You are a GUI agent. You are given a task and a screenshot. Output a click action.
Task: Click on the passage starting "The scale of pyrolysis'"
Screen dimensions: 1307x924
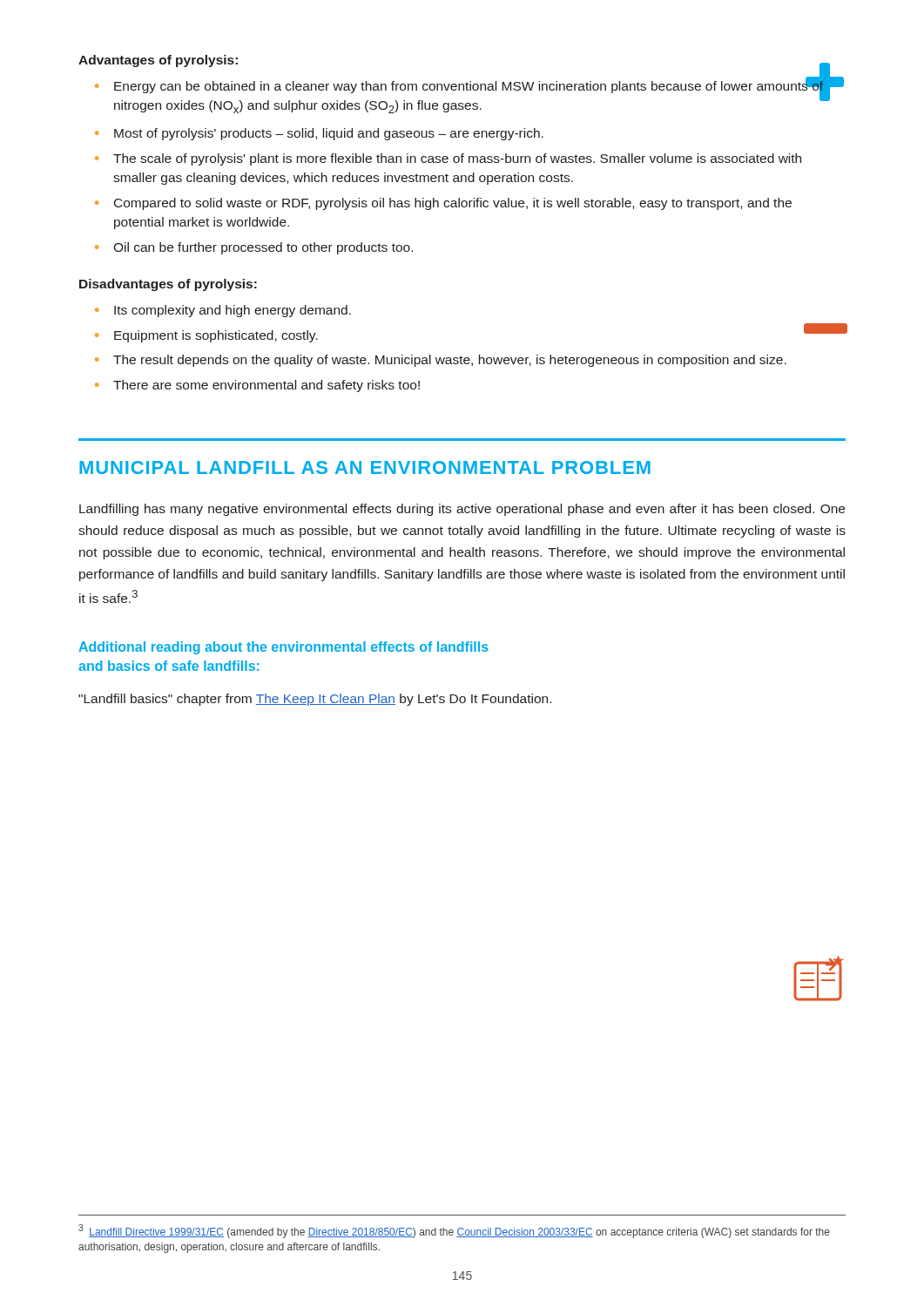coord(458,168)
